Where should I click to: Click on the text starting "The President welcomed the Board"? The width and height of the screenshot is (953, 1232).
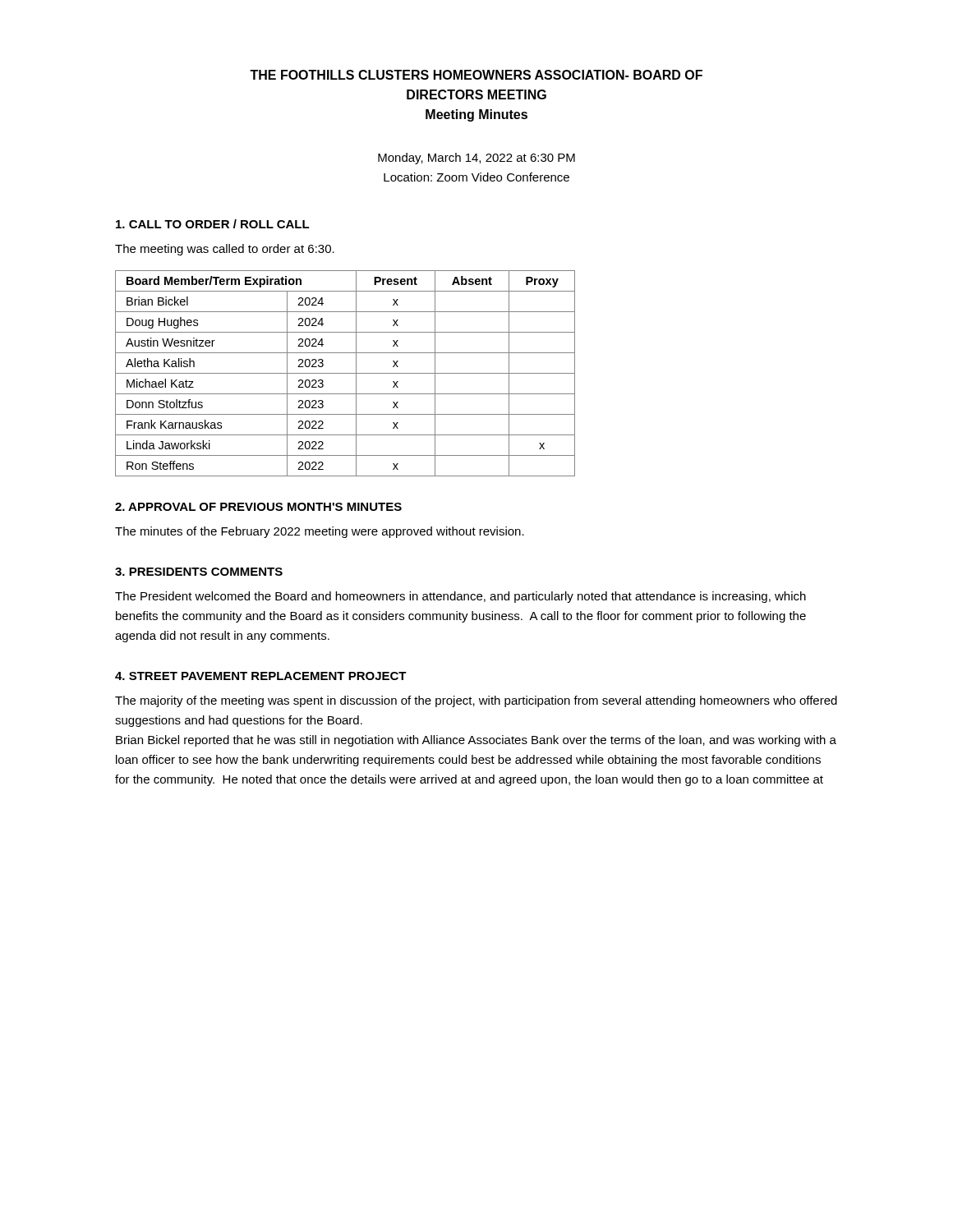click(x=461, y=616)
